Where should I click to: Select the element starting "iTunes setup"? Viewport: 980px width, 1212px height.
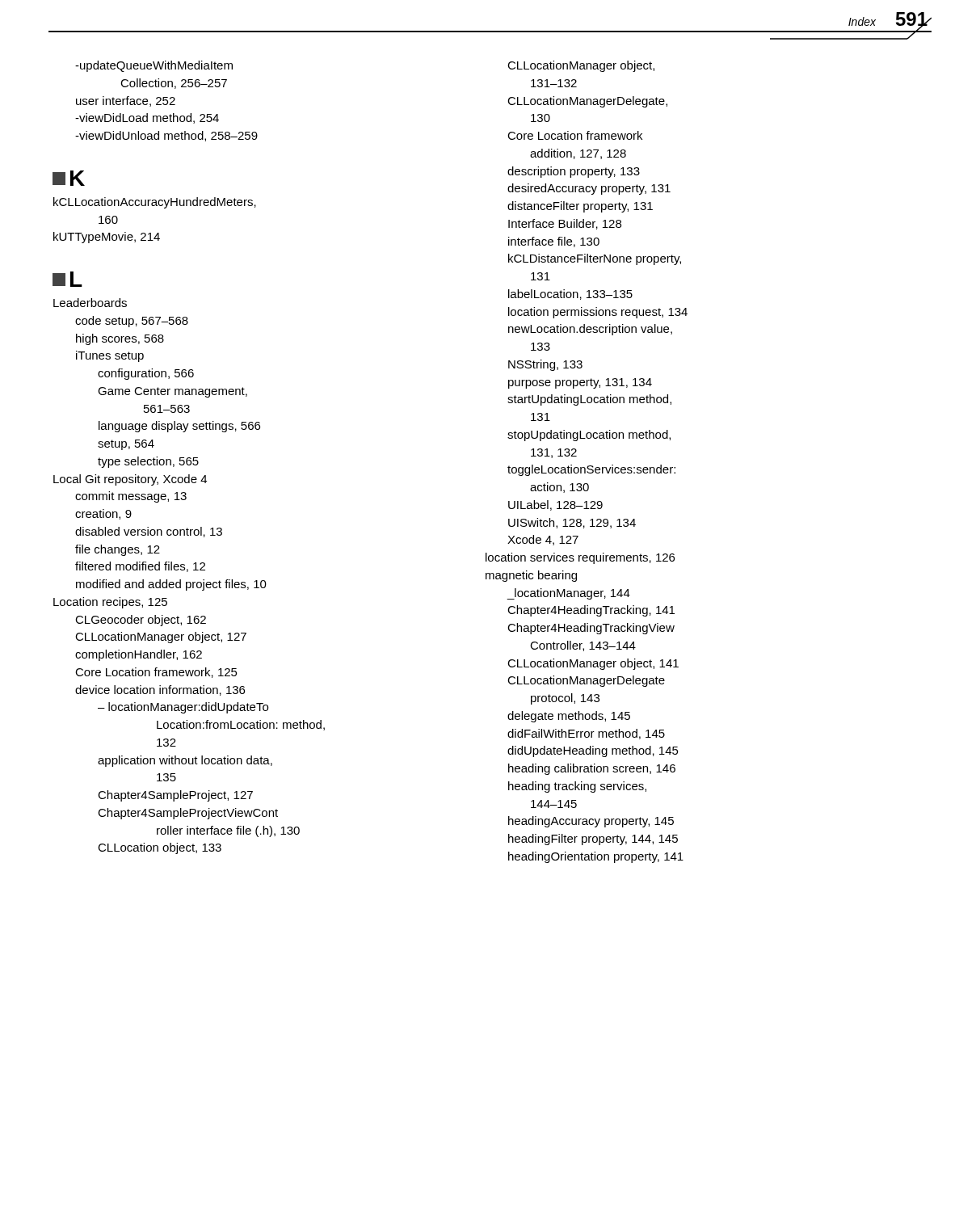point(110,356)
